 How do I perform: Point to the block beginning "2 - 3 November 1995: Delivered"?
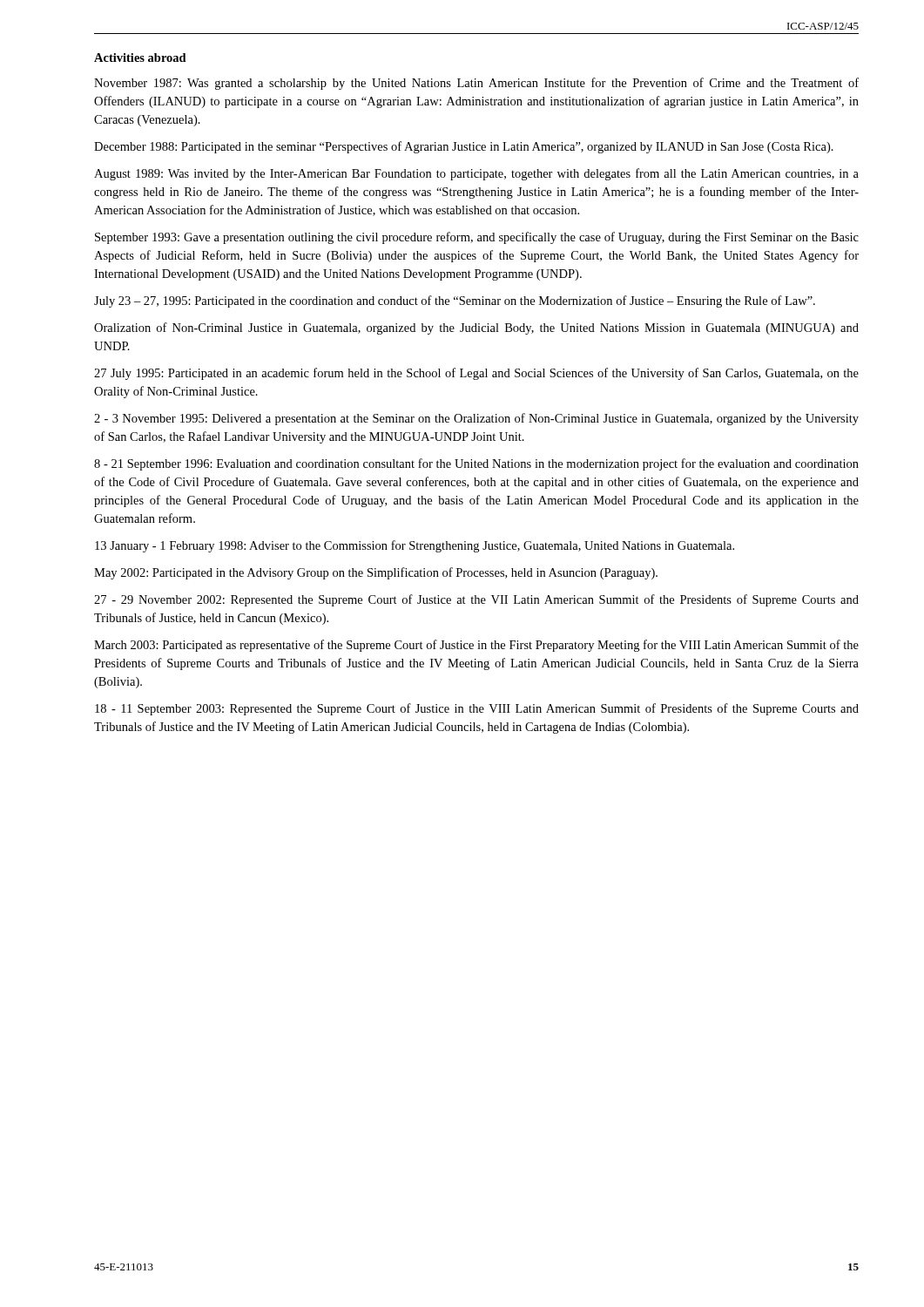[476, 428]
